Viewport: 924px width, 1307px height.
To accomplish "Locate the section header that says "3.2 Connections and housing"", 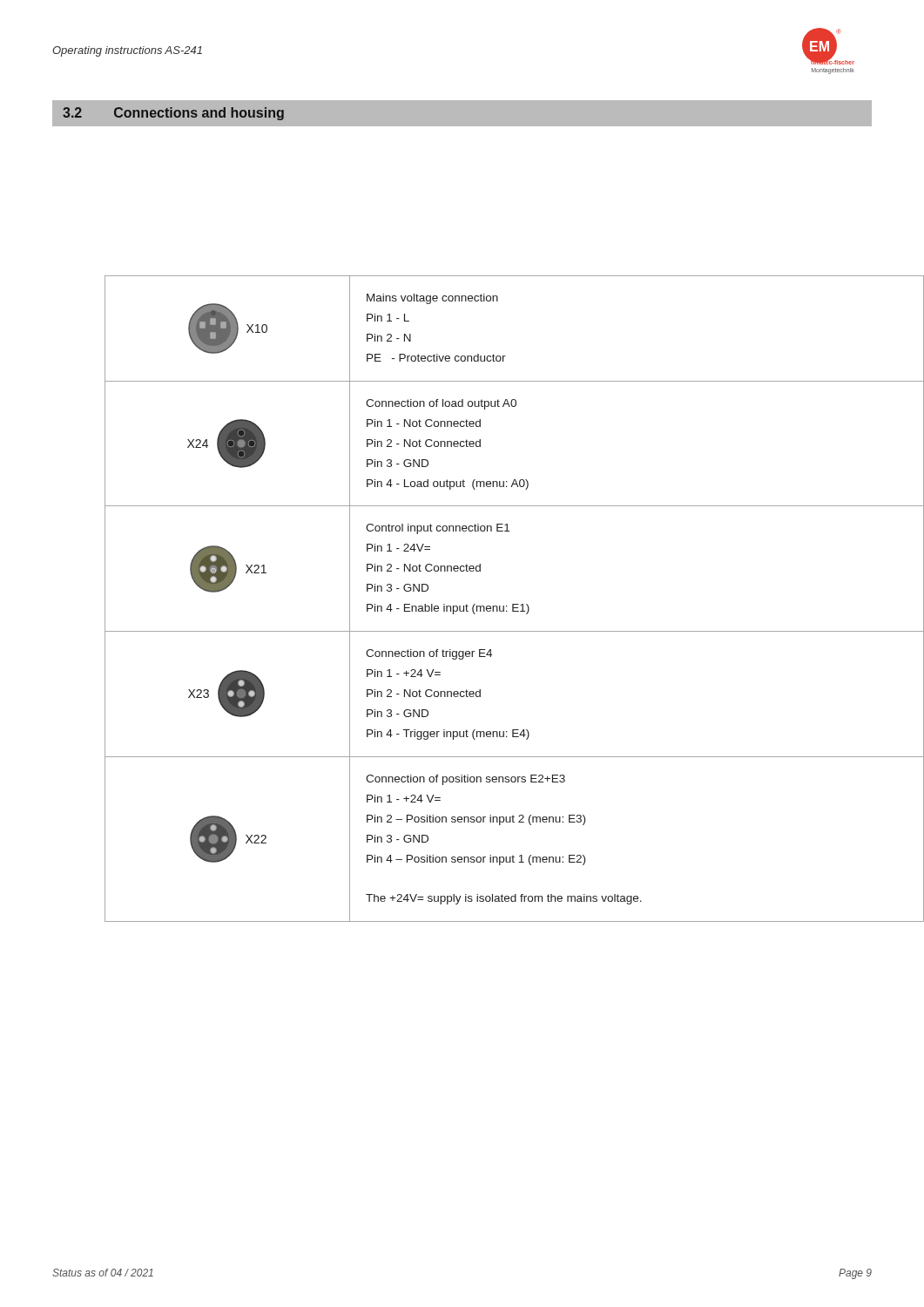I will [x=174, y=113].
